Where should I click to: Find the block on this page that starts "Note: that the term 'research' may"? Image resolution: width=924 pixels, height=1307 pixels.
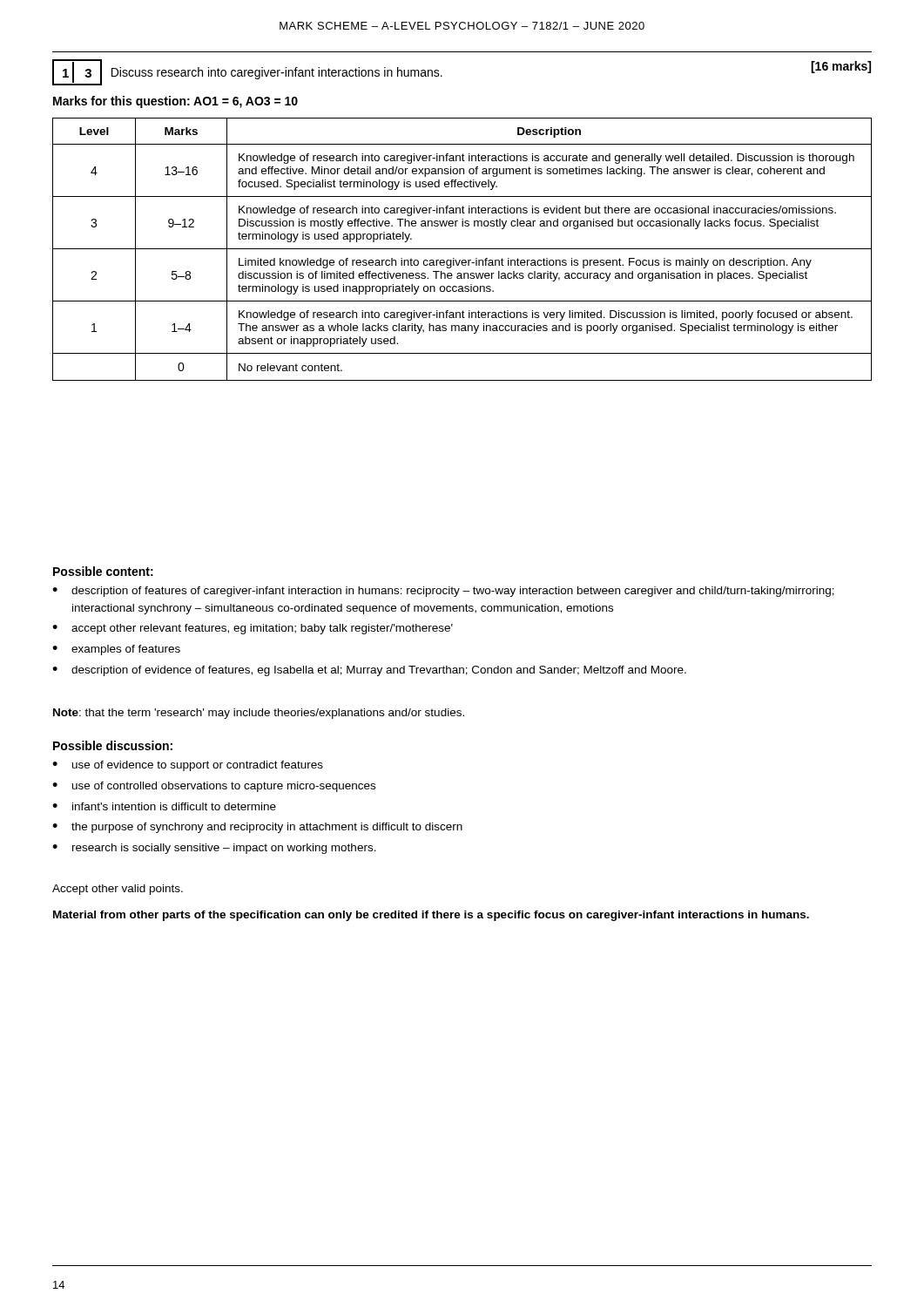pyautogui.click(x=259, y=712)
